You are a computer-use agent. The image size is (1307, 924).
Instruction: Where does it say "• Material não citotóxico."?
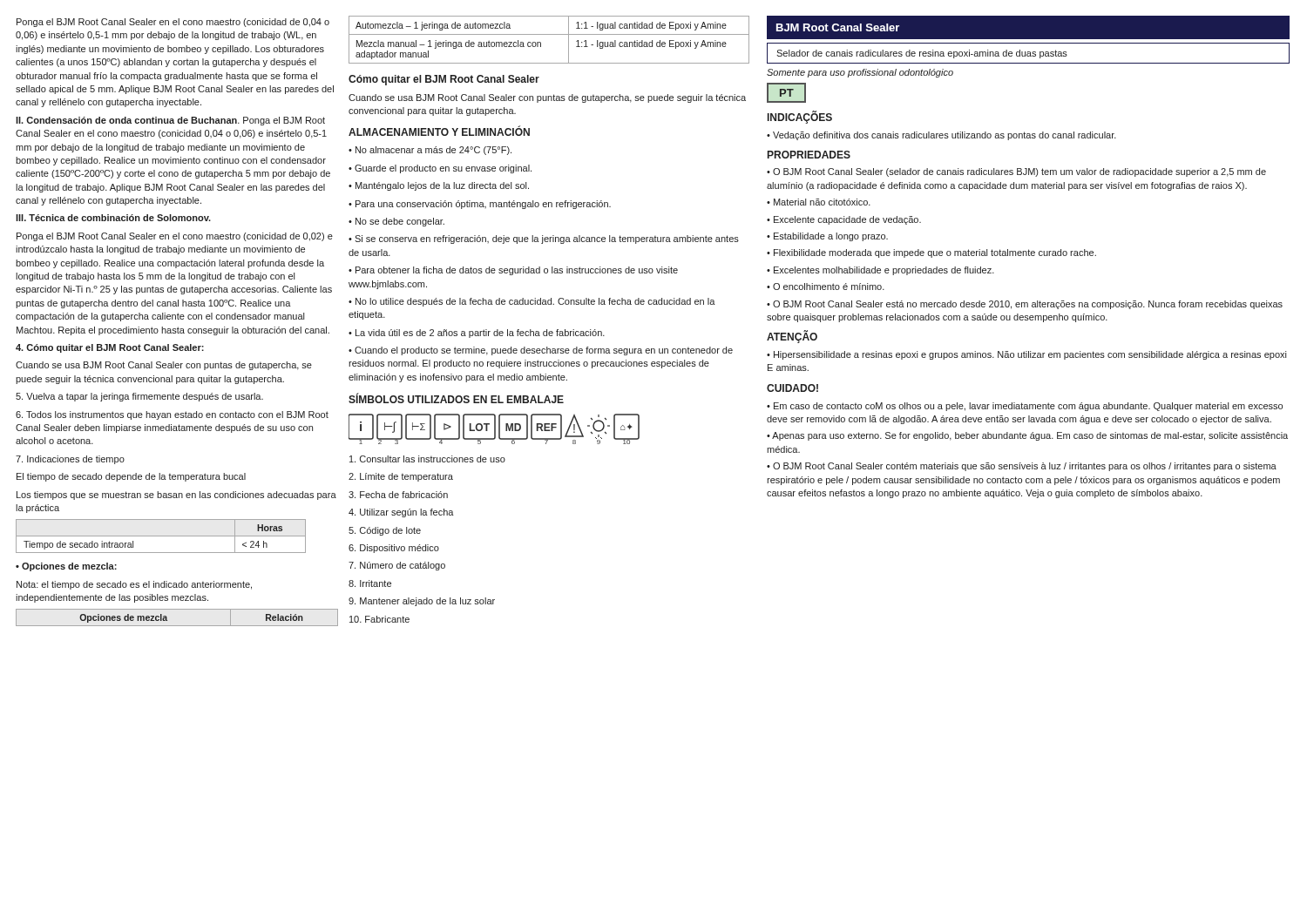819,202
